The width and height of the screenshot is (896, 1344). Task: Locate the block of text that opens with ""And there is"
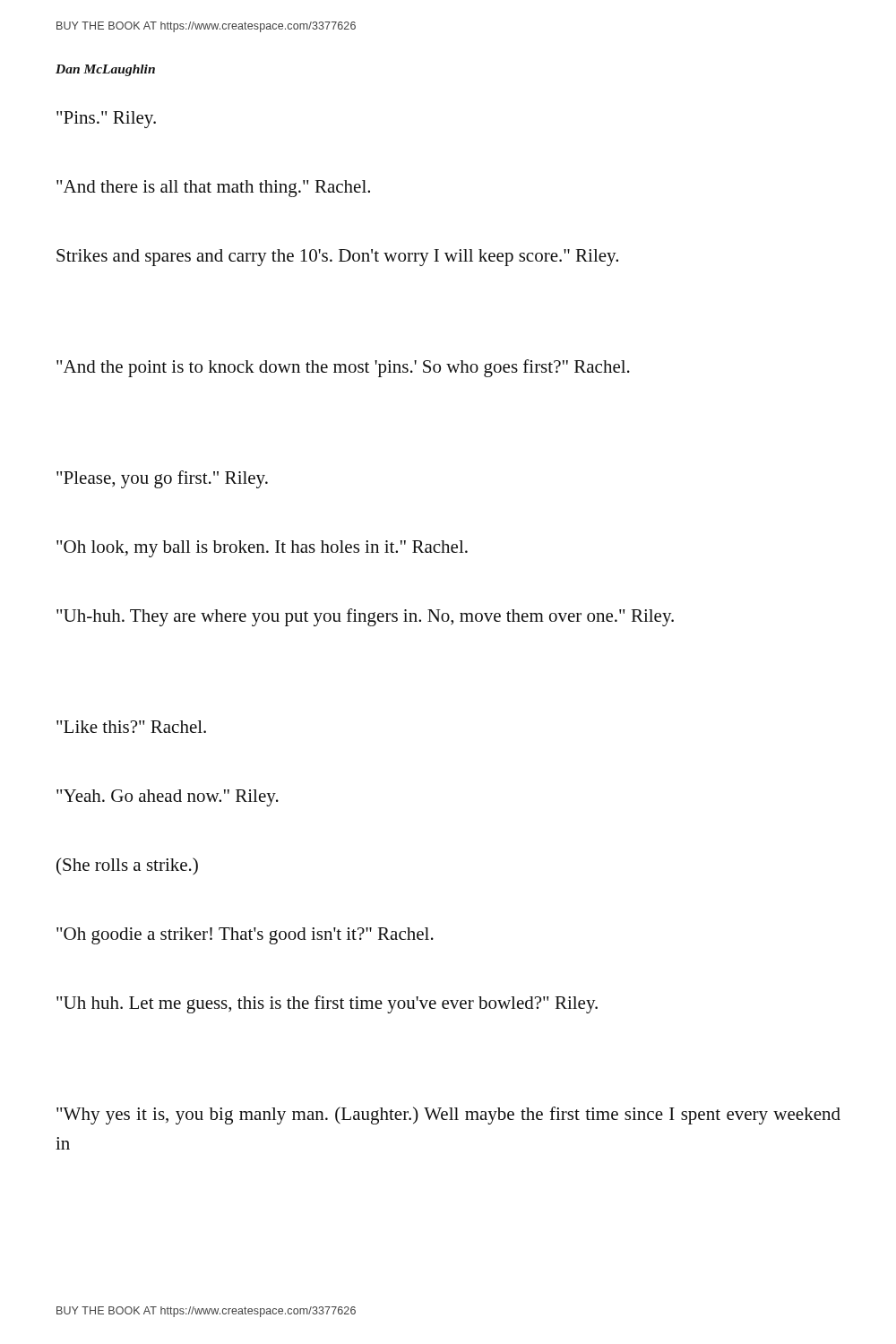click(213, 186)
